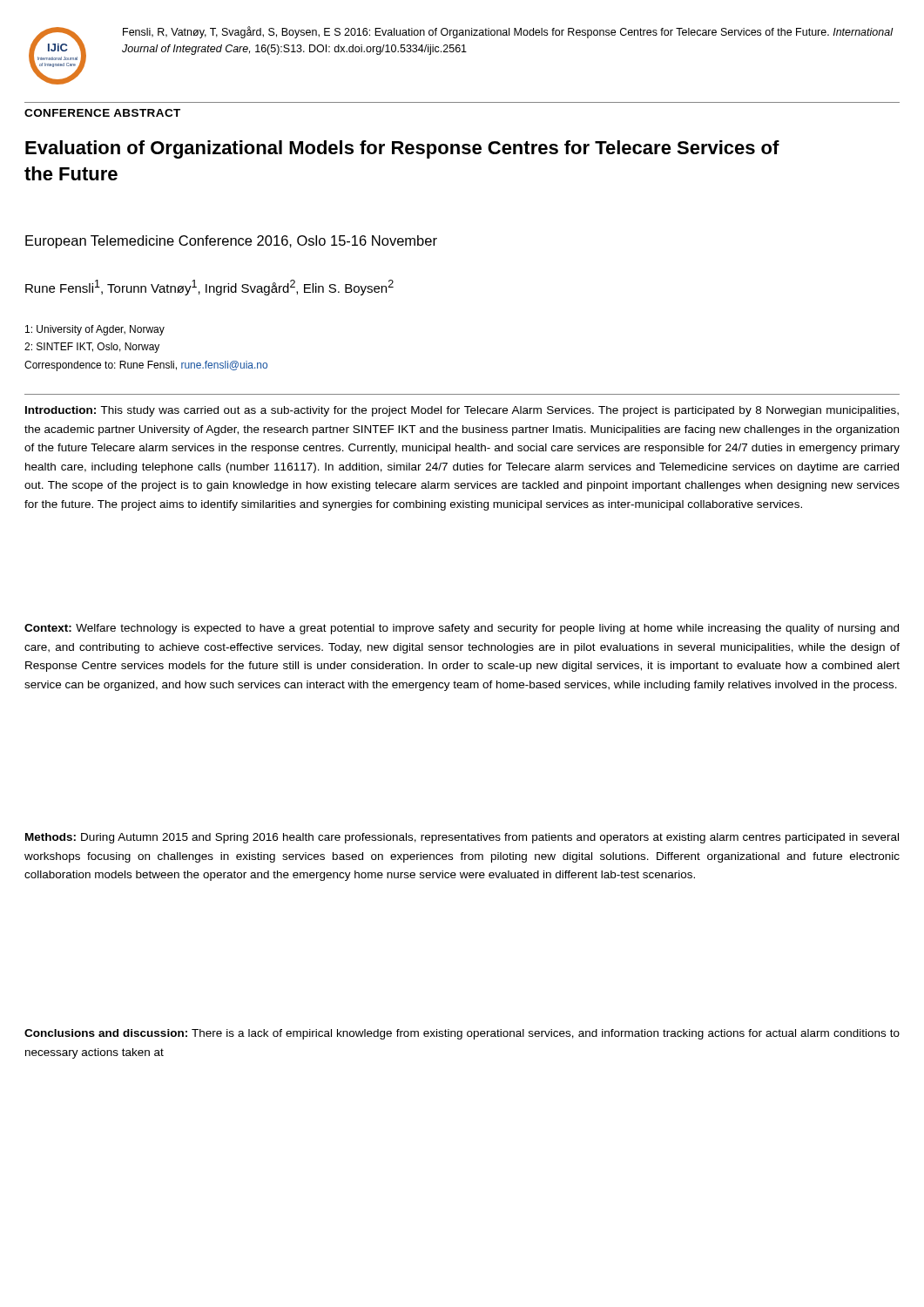Find the passage starting "Context: Welfare technology is expected"

(x=462, y=656)
